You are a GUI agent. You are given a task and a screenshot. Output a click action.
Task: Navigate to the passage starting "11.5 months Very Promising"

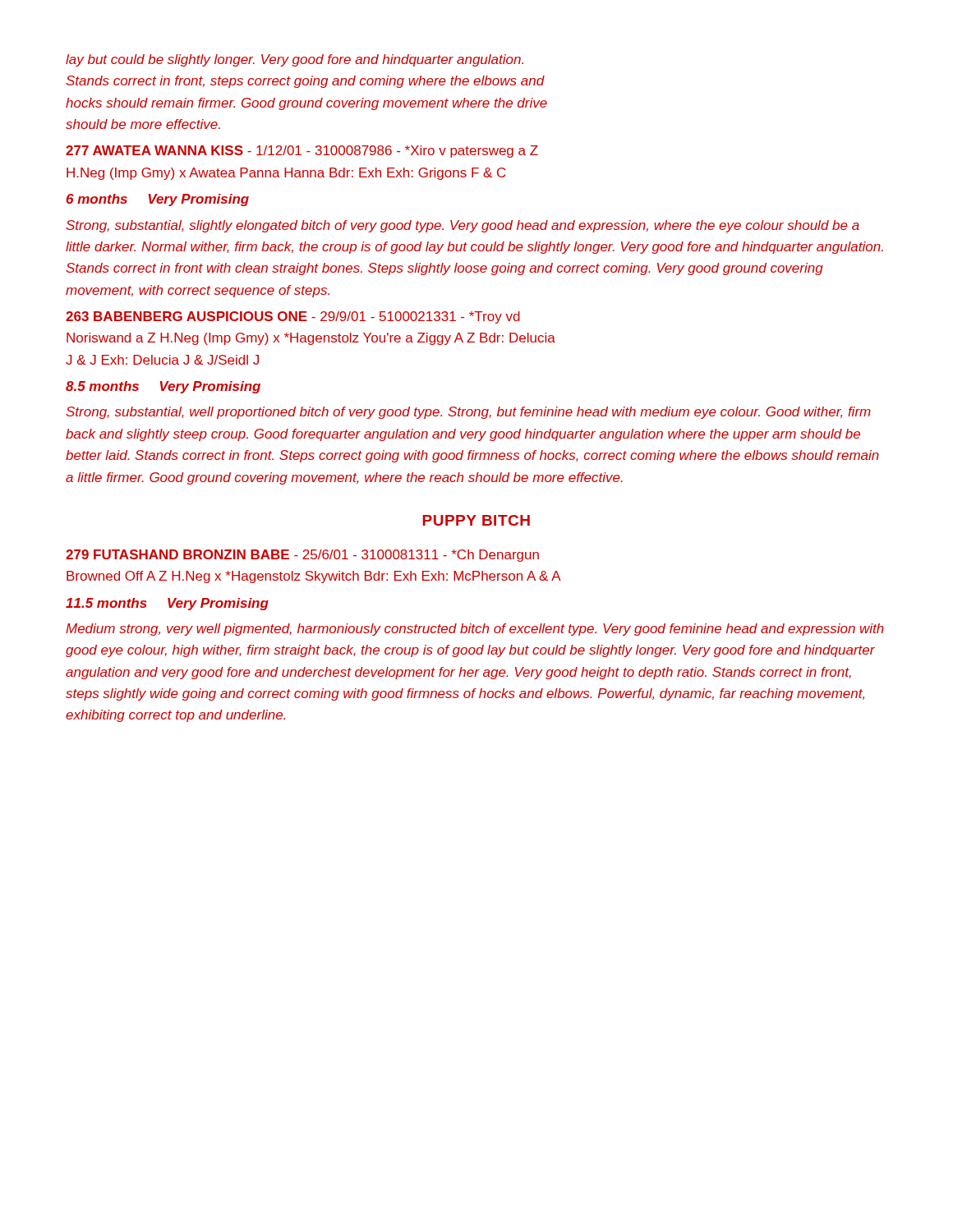[167, 603]
